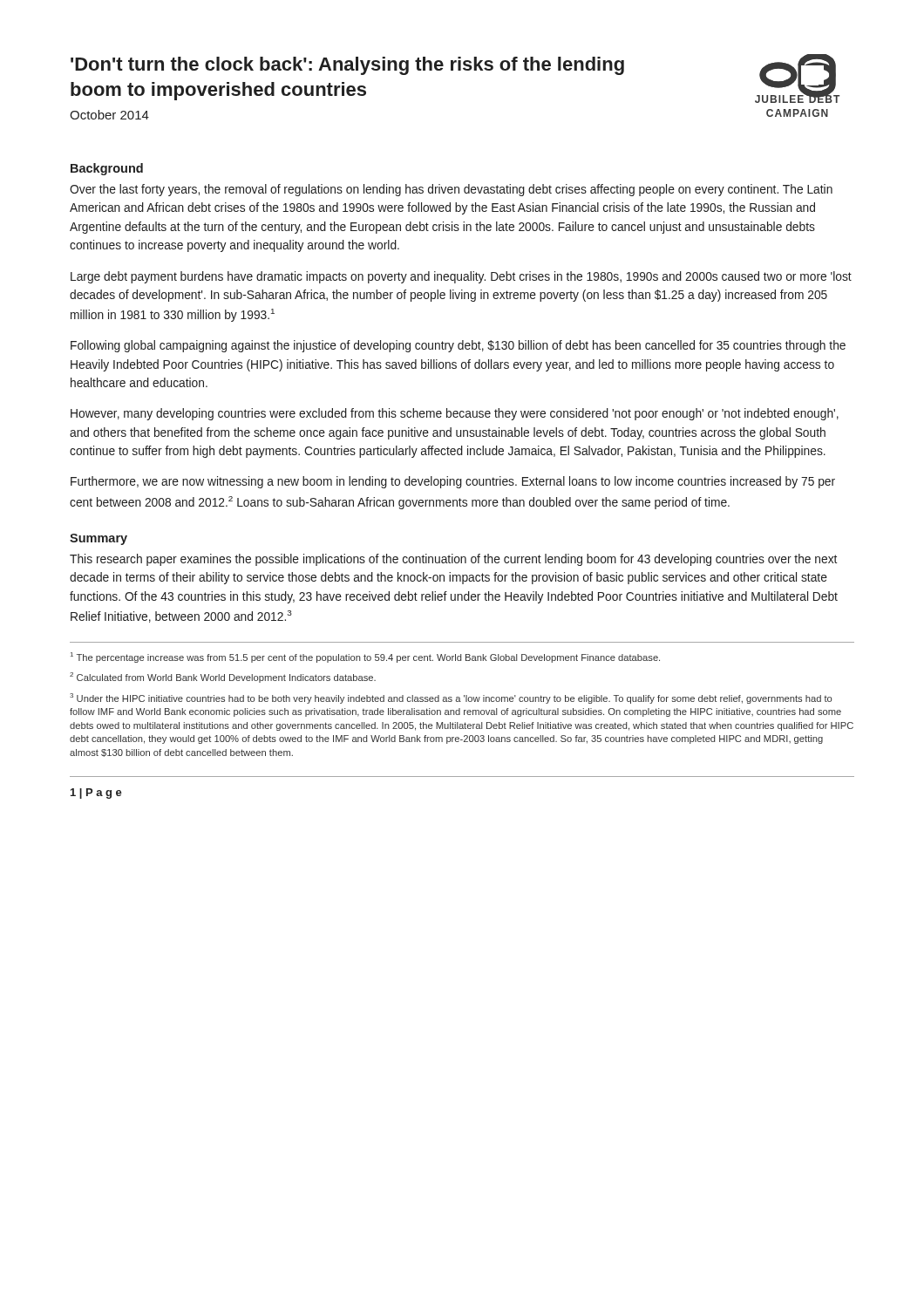924x1308 pixels.
Task: Locate the title that reads "'Don't turn the"
Action: click(x=349, y=87)
